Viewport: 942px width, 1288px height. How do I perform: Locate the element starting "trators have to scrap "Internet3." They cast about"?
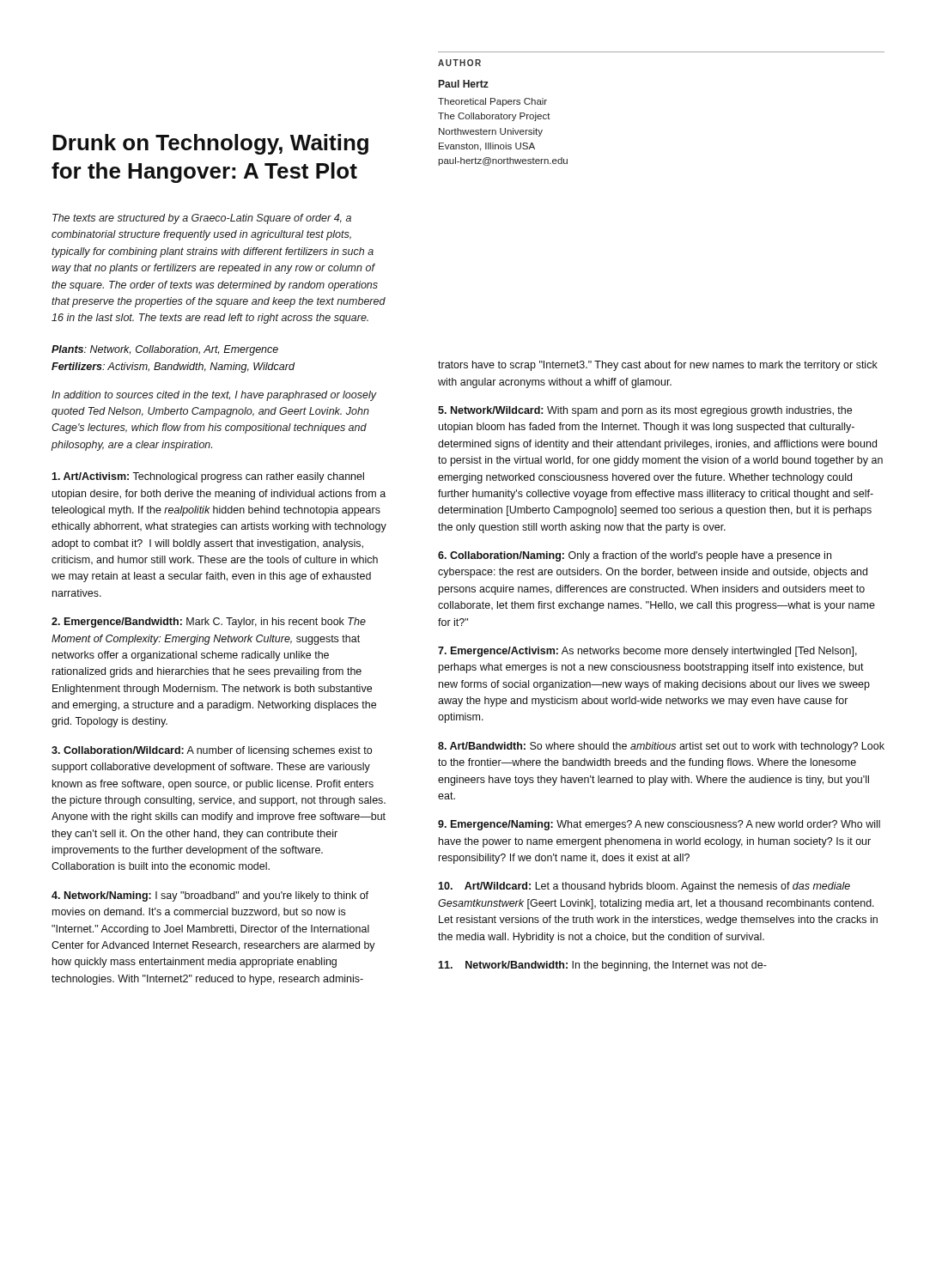point(658,373)
